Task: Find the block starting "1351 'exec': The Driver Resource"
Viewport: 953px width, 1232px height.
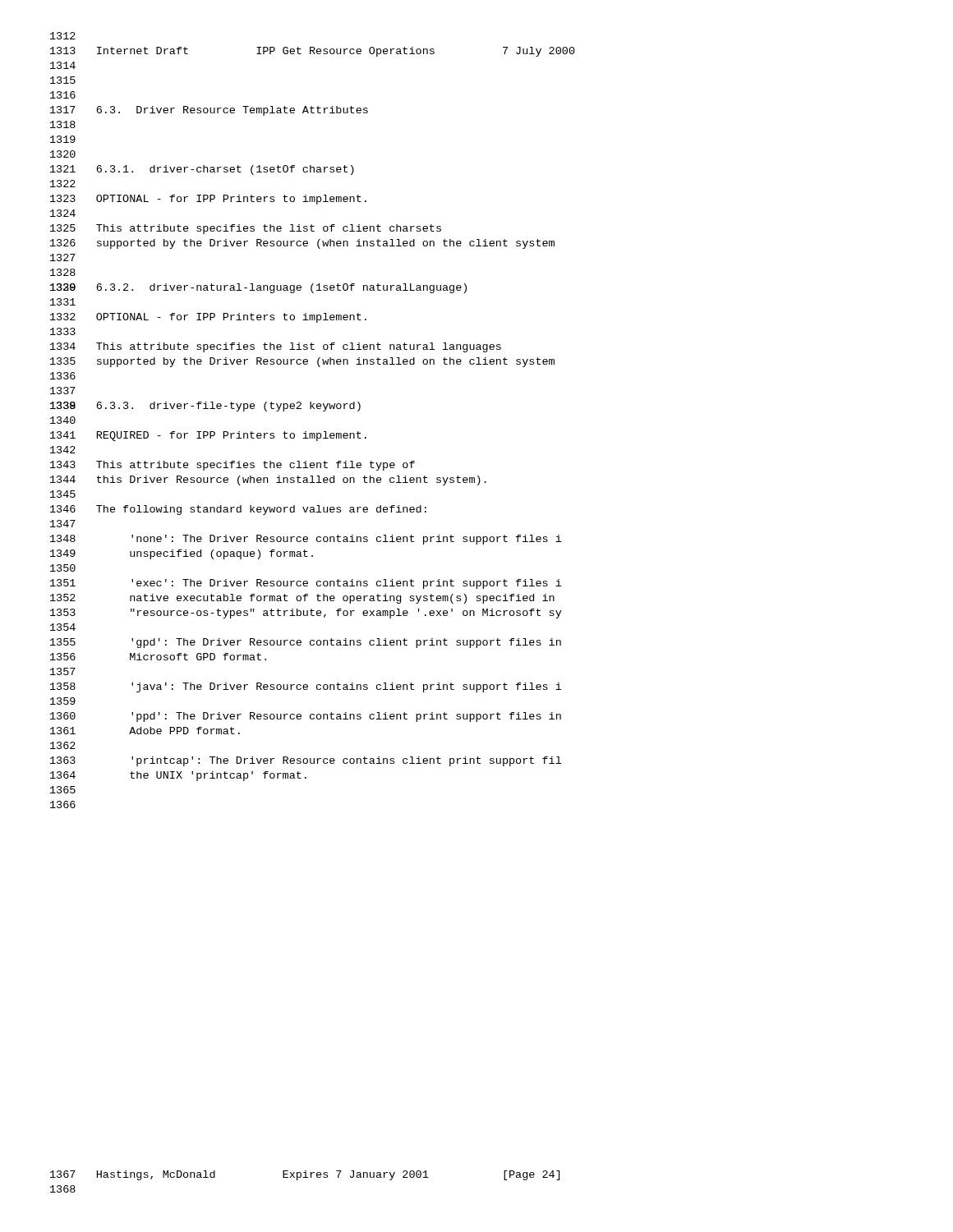Action: coord(306,606)
